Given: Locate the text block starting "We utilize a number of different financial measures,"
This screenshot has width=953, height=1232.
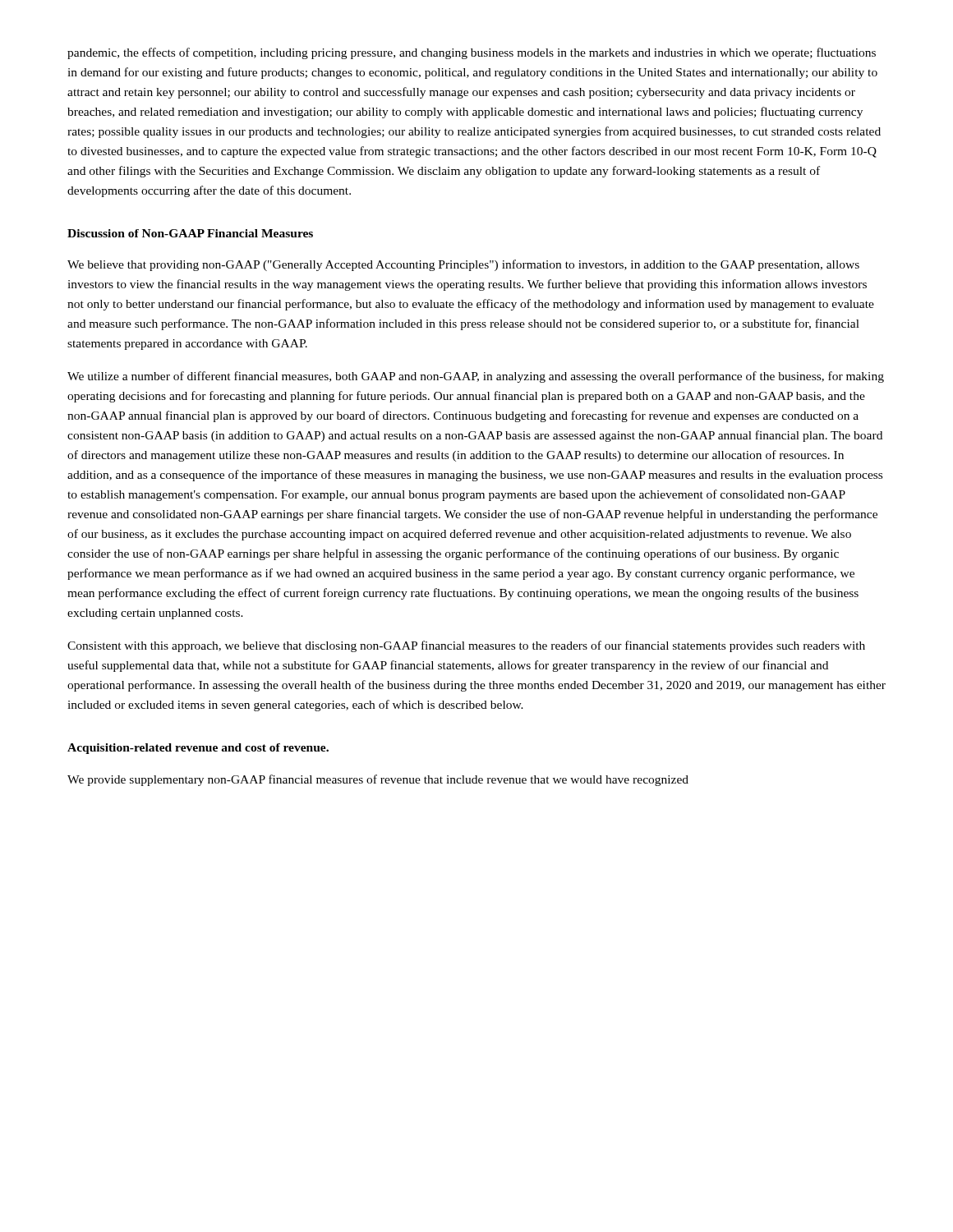Looking at the screenshot, I should coord(476,495).
